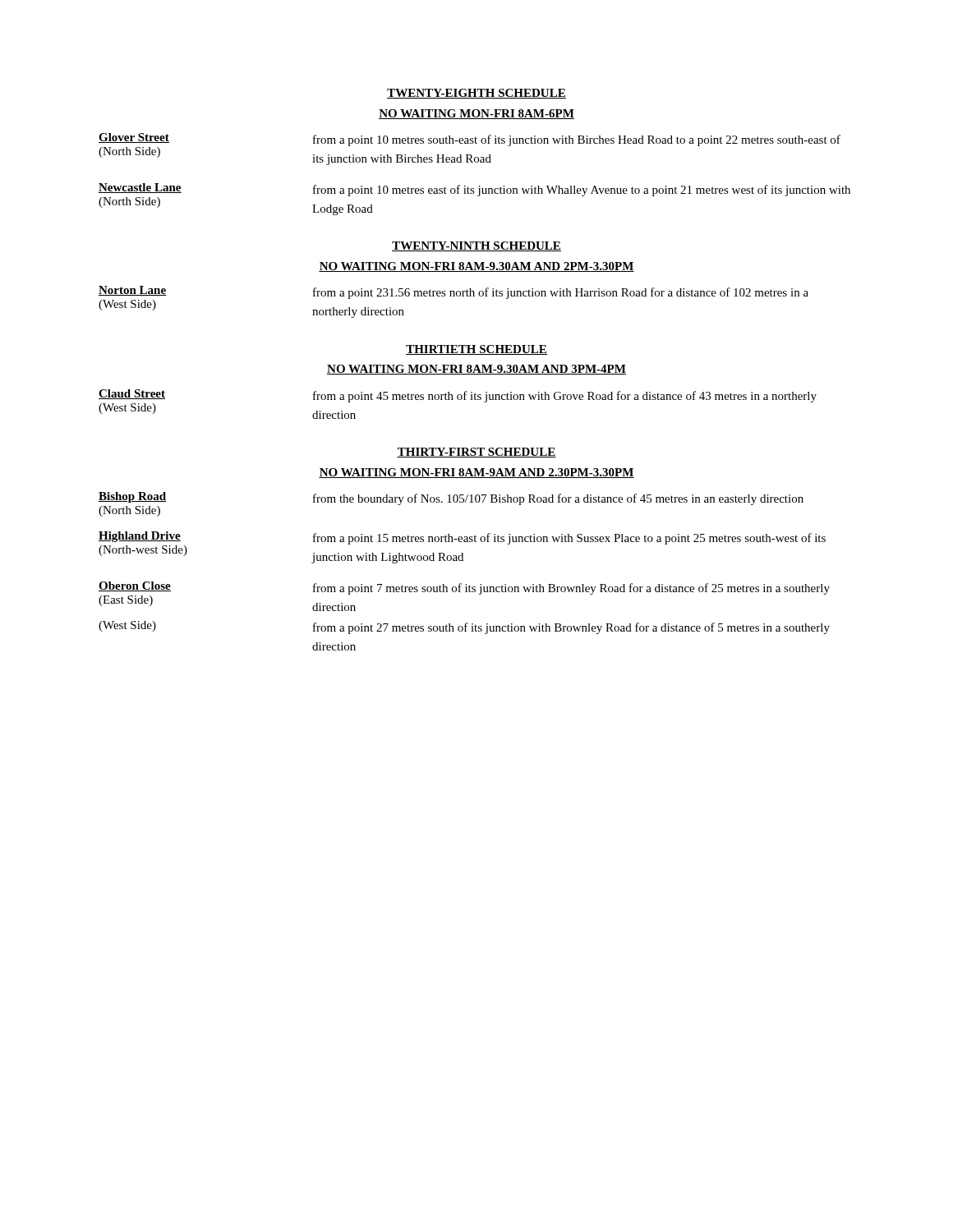Locate the text block with the text "Bishop Road (North Side) from"
This screenshot has width=953, height=1232.
tap(476, 503)
